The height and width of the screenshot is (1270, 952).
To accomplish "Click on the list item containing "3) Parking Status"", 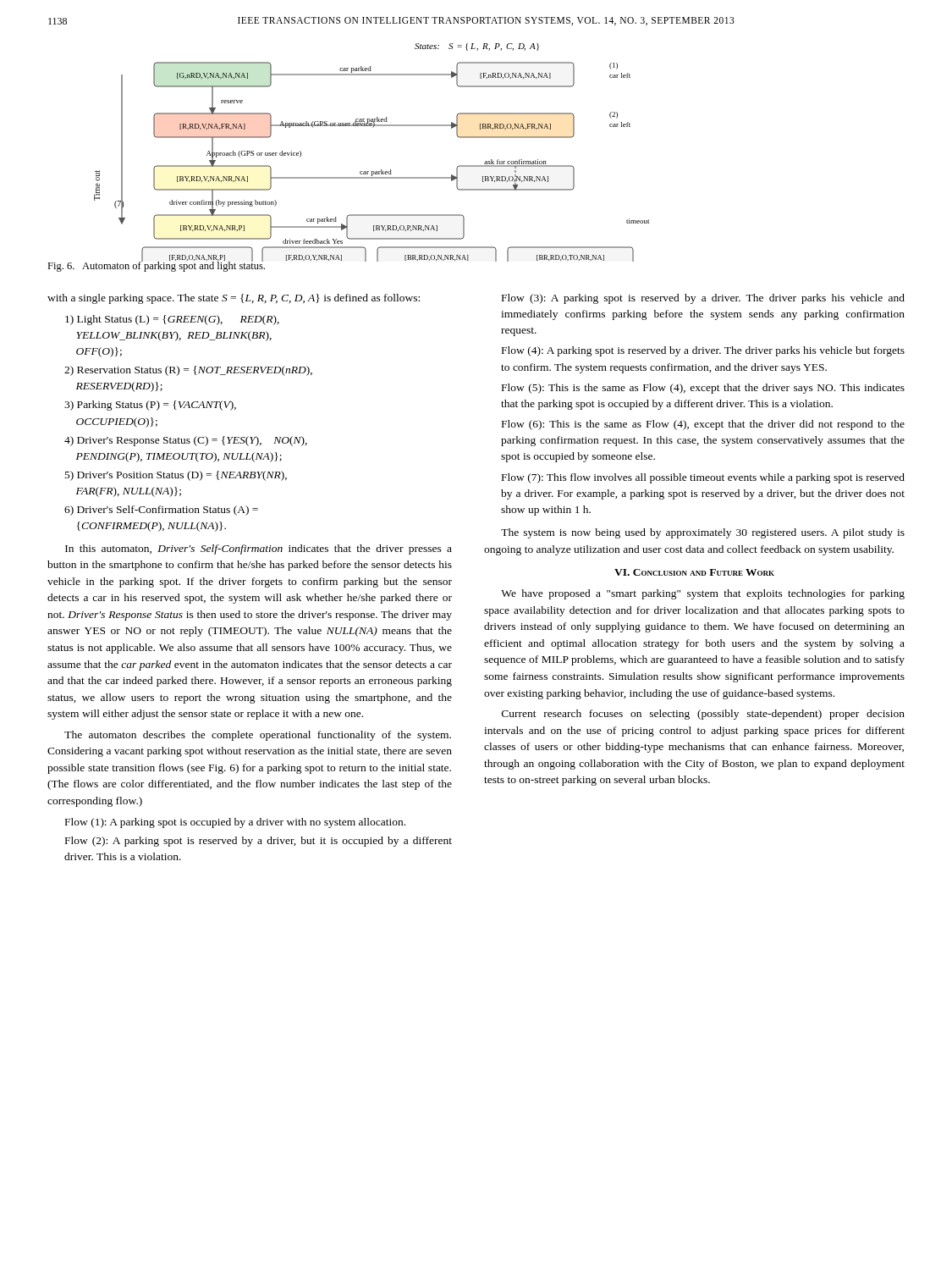I will 150,413.
